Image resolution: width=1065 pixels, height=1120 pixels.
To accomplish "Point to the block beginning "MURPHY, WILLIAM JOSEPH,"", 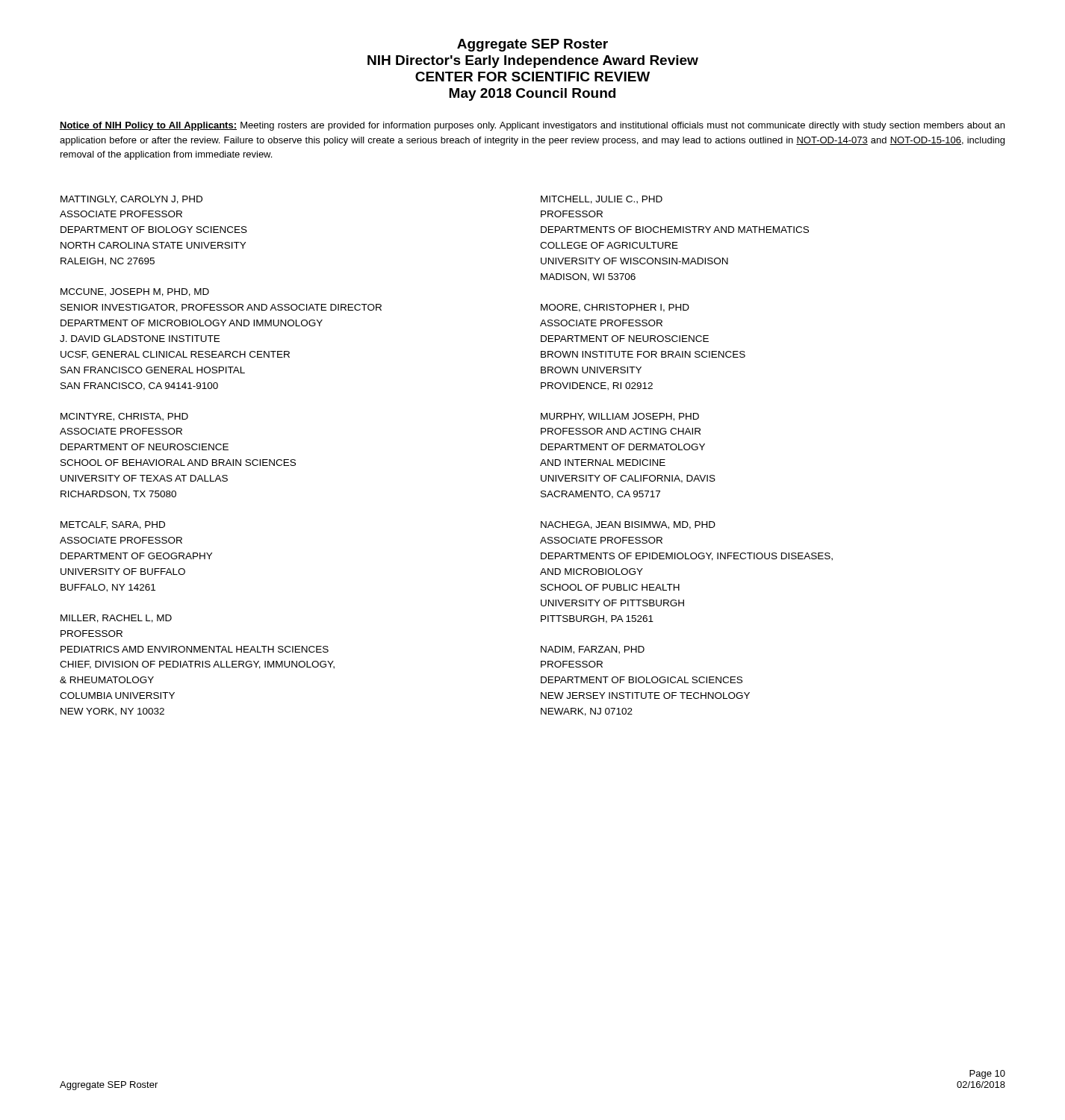I will pyautogui.click(x=620, y=417).
